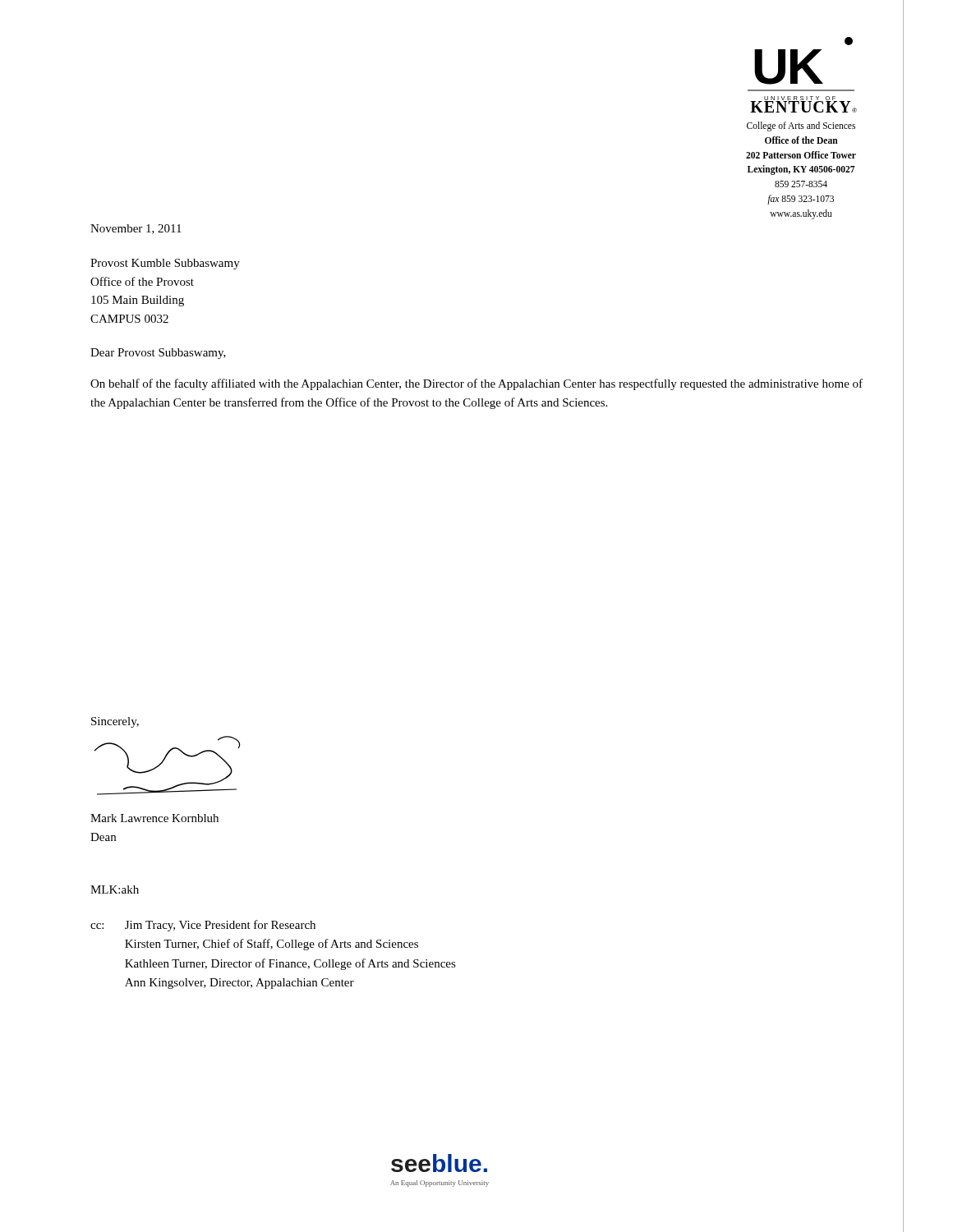The height and width of the screenshot is (1232, 953).
Task: Point to "Mark Lawrence Kornbluh Dean"
Action: pos(155,827)
